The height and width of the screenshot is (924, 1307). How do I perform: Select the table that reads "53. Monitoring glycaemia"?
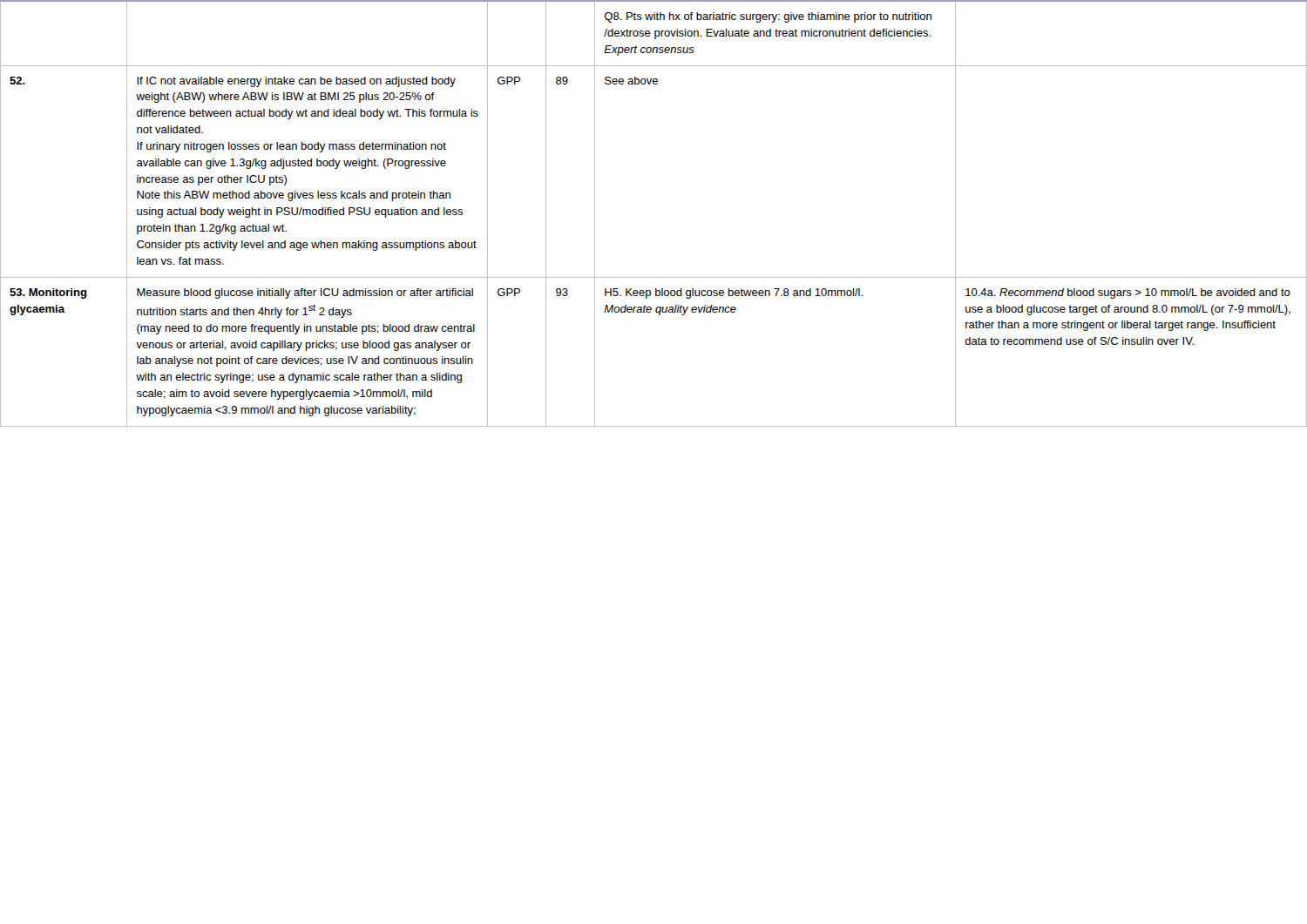click(x=654, y=213)
